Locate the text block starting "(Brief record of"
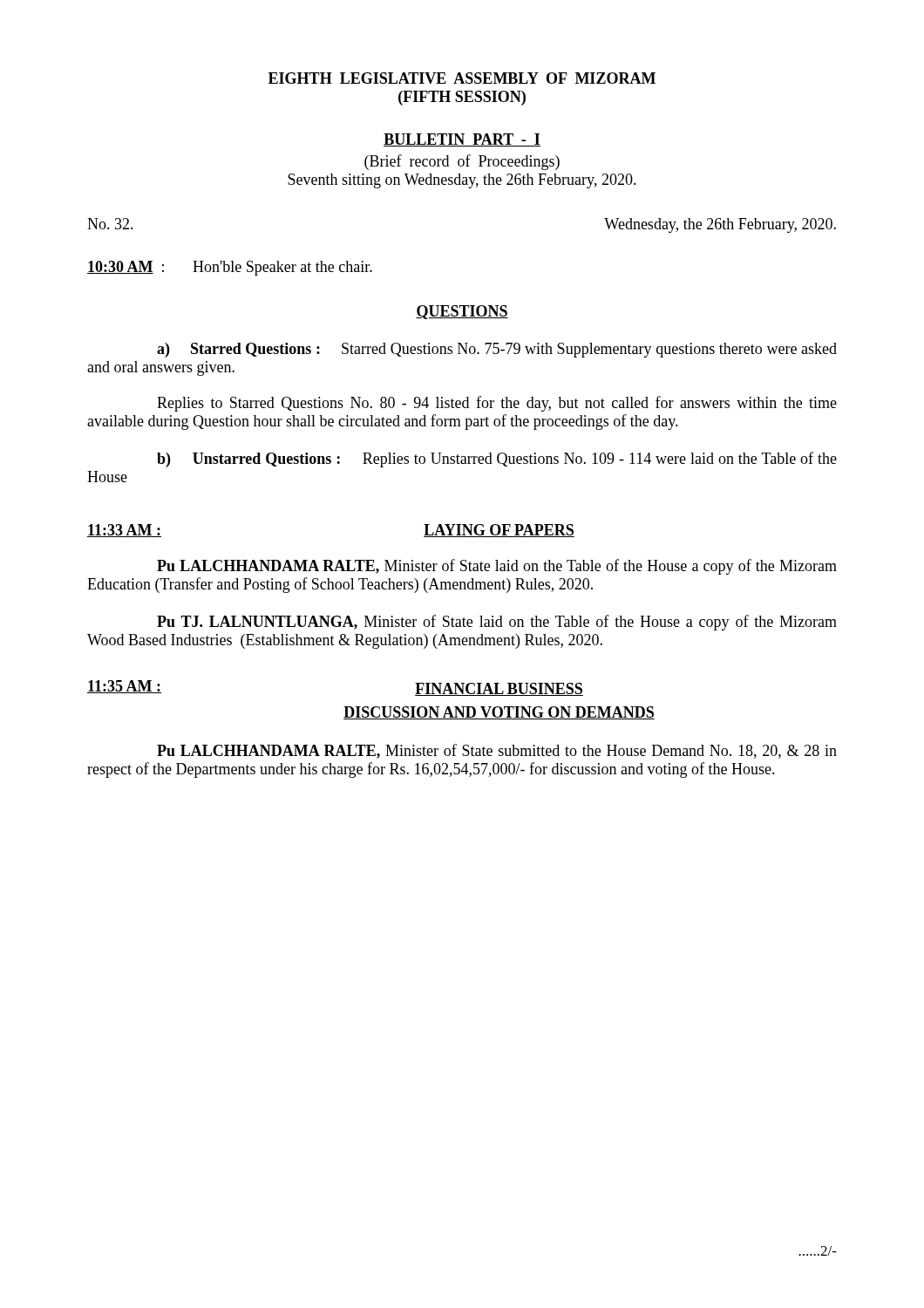 pos(462,171)
